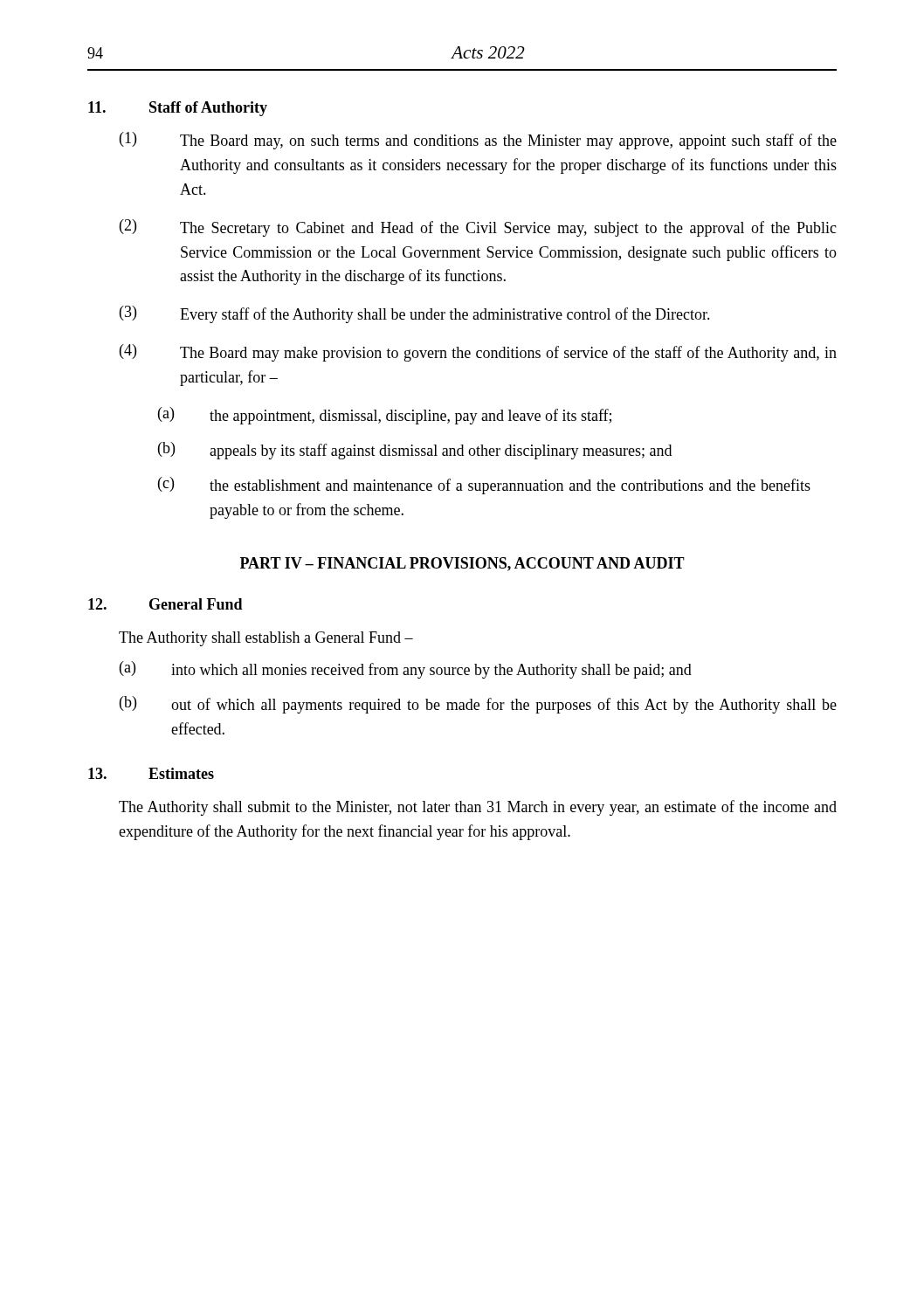Screen dimensions: 1310x924
Task: Select the section header with the text "13. Estimates"
Action: [x=151, y=774]
